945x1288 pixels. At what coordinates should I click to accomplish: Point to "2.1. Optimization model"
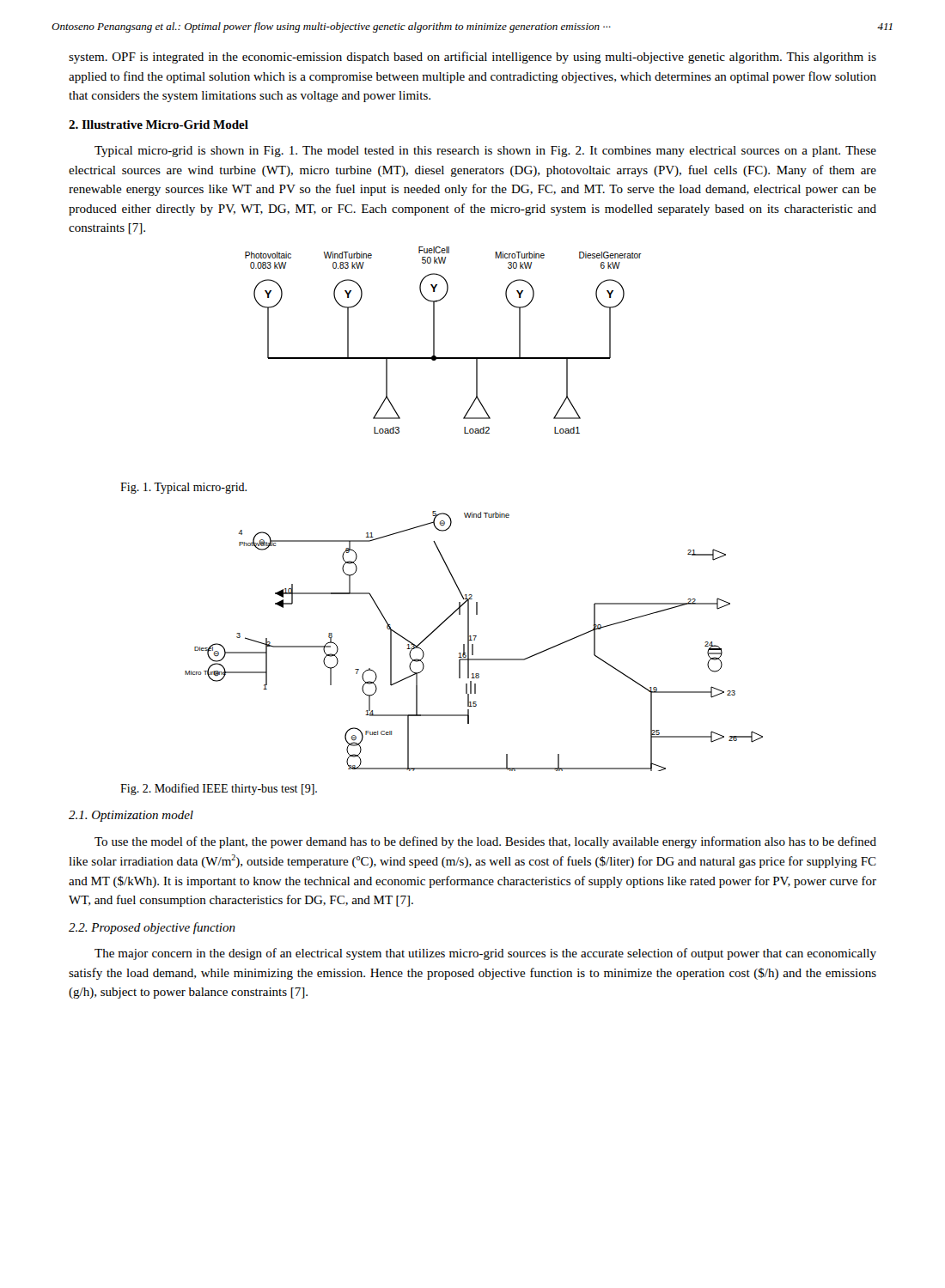(131, 815)
